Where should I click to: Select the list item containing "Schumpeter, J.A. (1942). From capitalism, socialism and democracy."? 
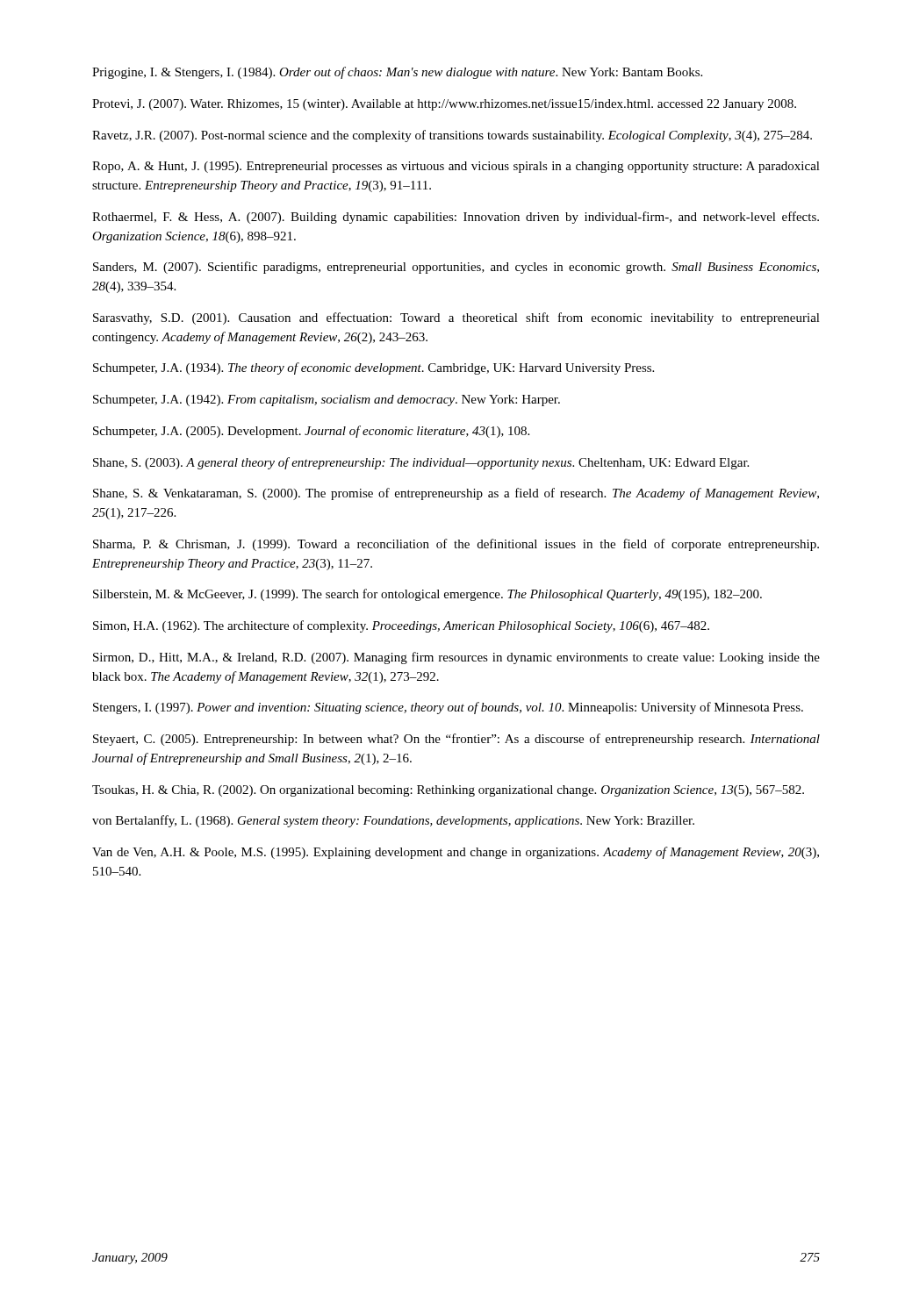coord(326,399)
